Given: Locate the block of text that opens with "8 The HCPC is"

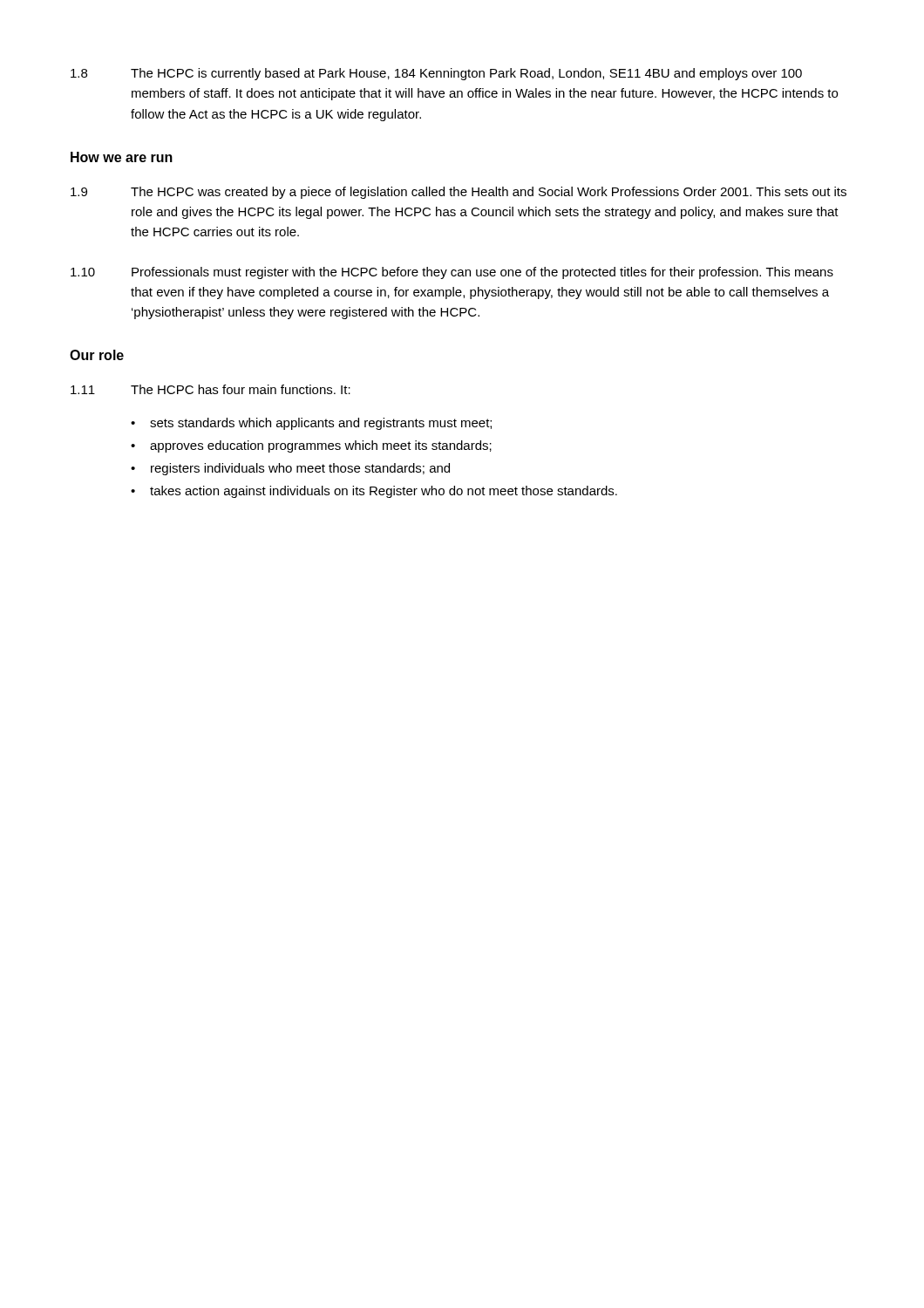Looking at the screenshot, I should point(462,93).
